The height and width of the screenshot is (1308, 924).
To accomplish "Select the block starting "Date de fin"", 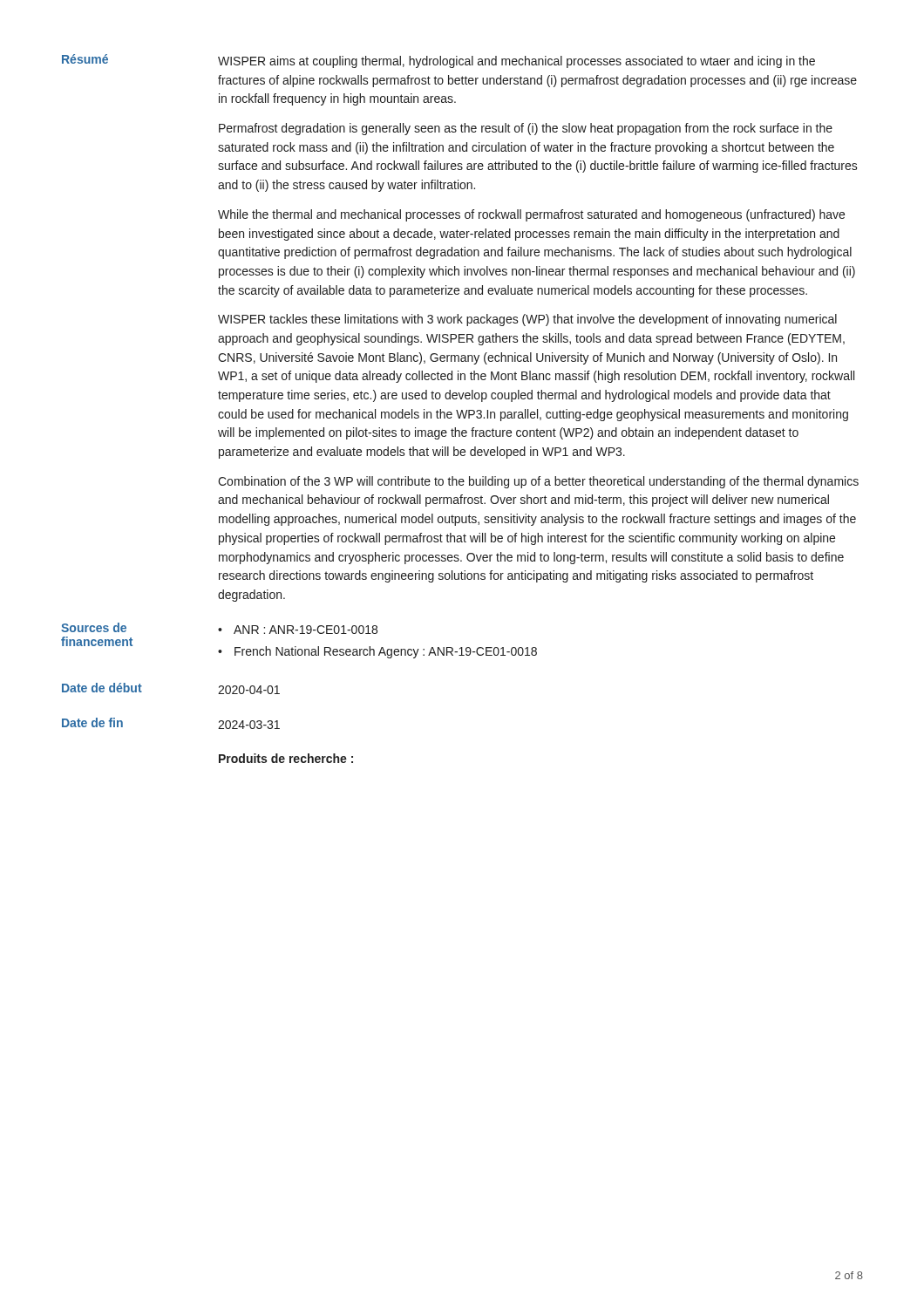I will point(92,723).
